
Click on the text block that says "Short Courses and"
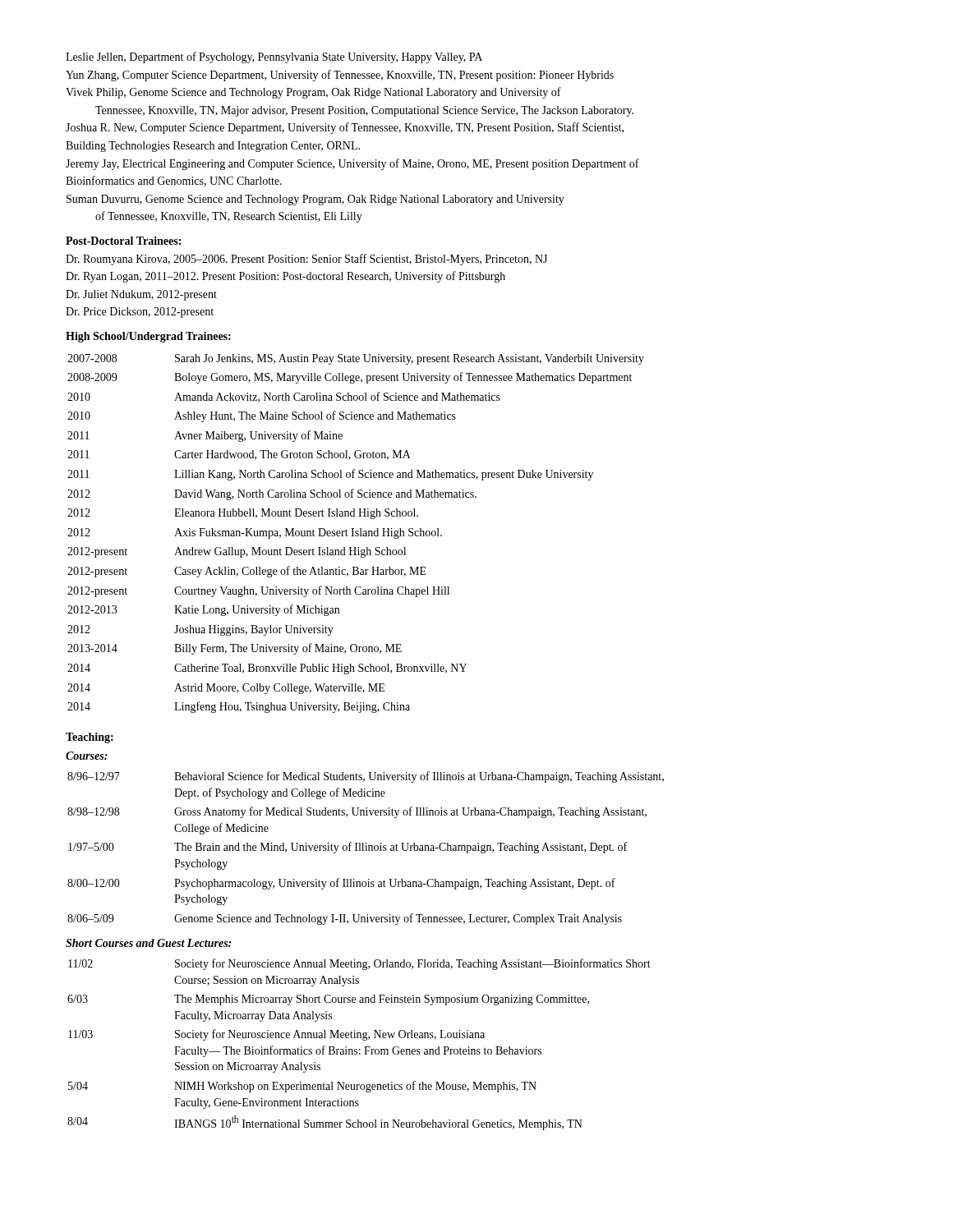tap(148, 943)
